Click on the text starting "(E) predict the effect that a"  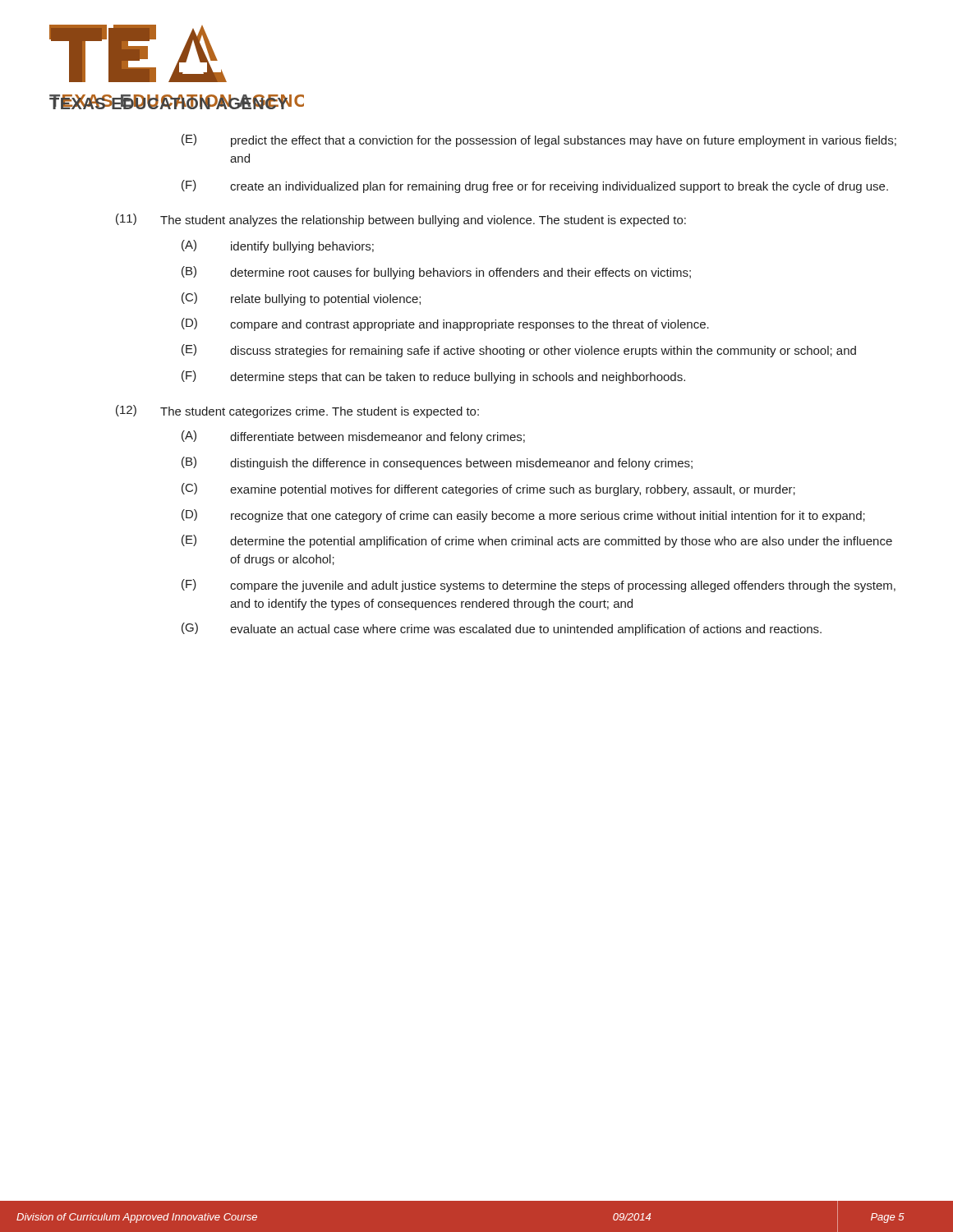click(542, 149)
